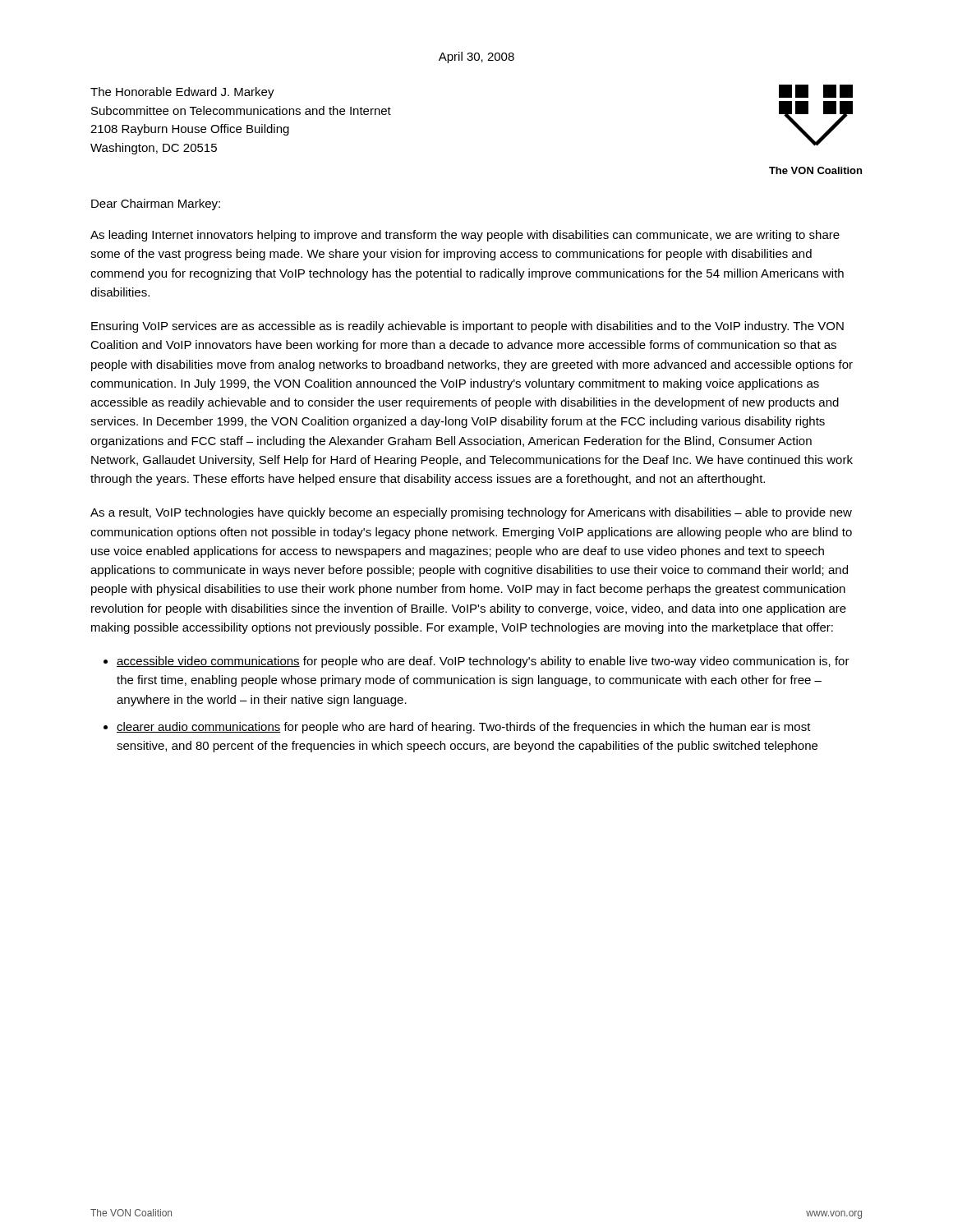The height and width of the screenshot is (1232, 953).
Task: Locate the element starting "clearer audio communications for people who are hard"
Action: tap(467, 736)
